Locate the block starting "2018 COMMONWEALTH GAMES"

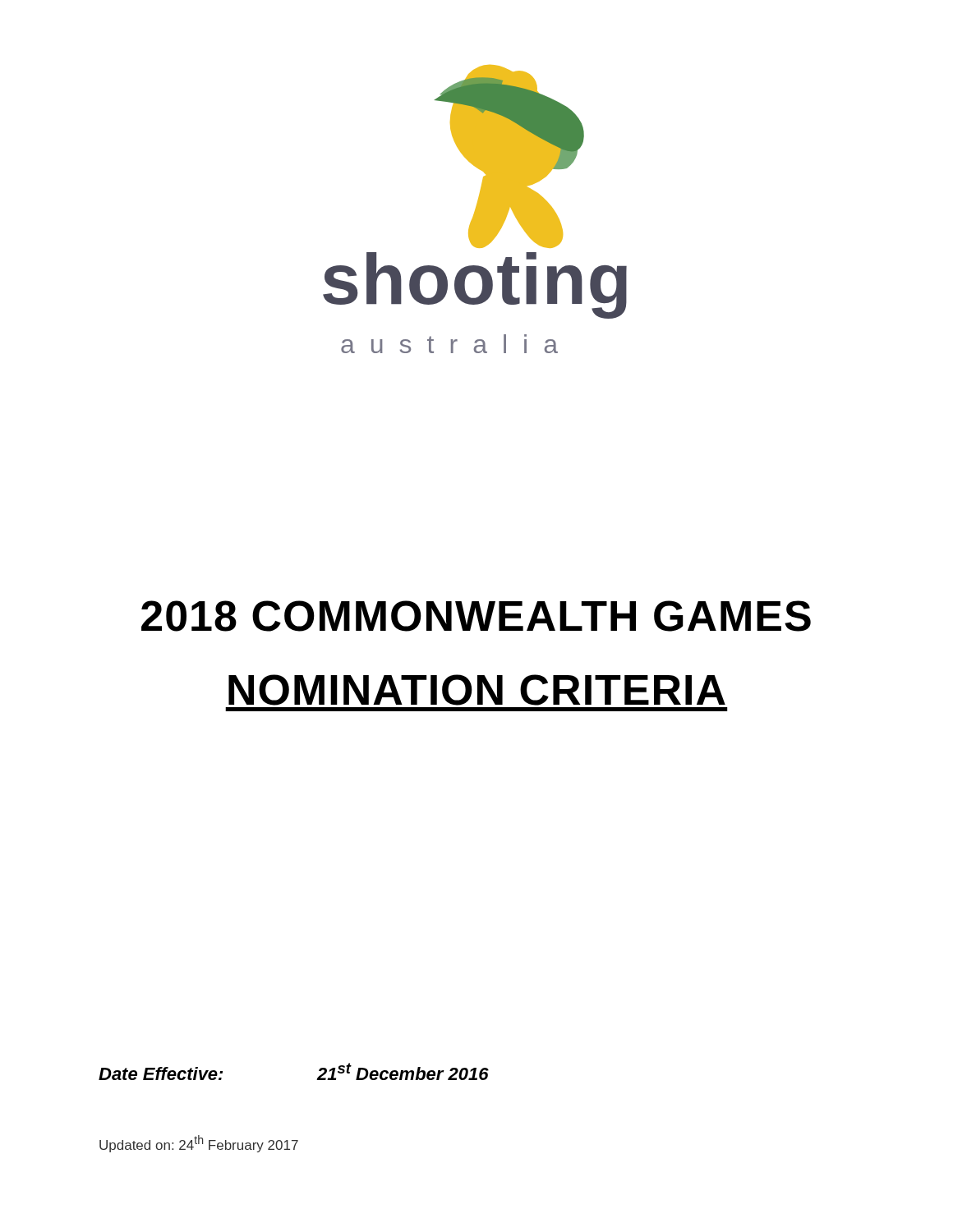(476, 616)
